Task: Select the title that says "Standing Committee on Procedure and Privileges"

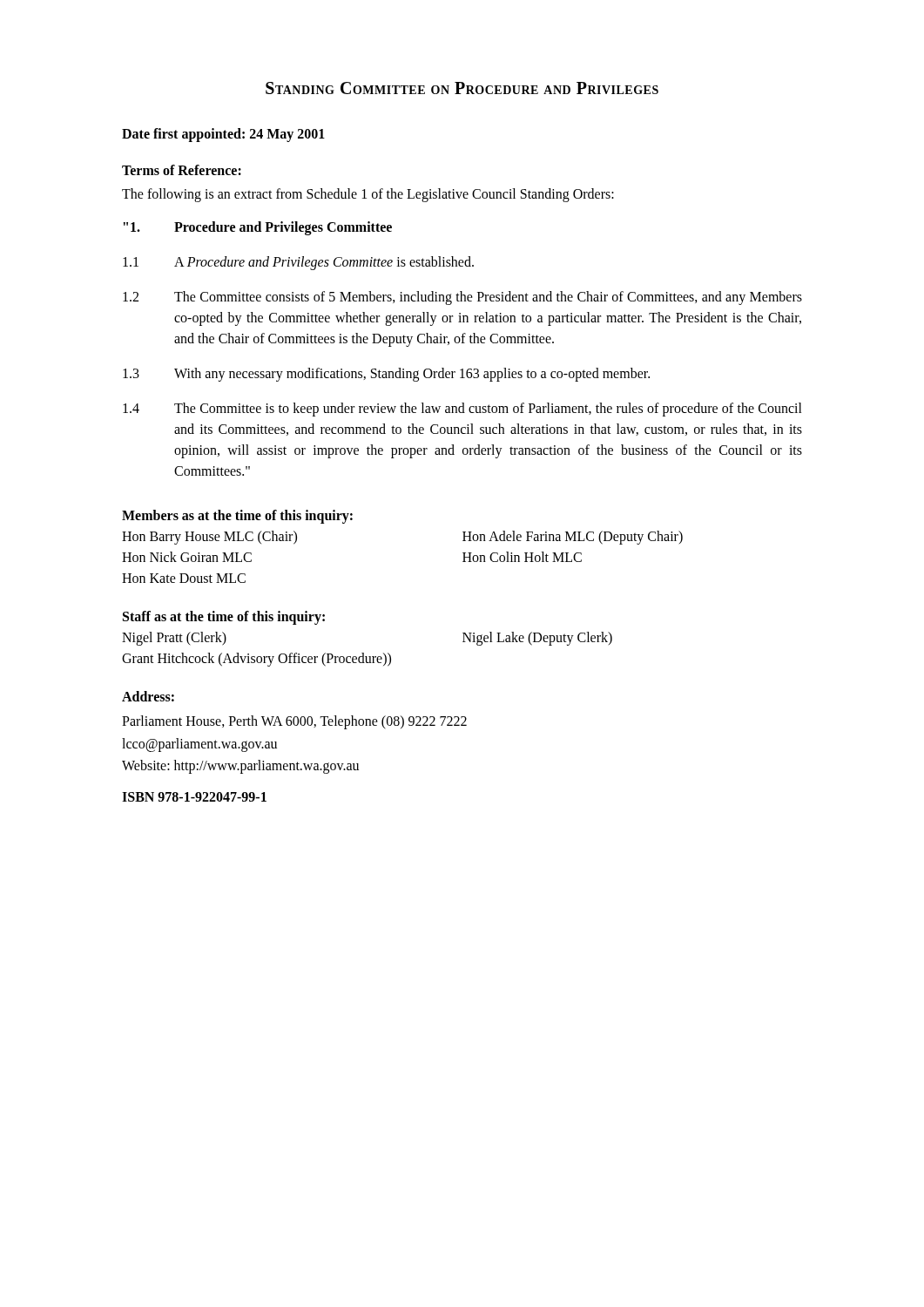Action: click(x=462, y=88)
